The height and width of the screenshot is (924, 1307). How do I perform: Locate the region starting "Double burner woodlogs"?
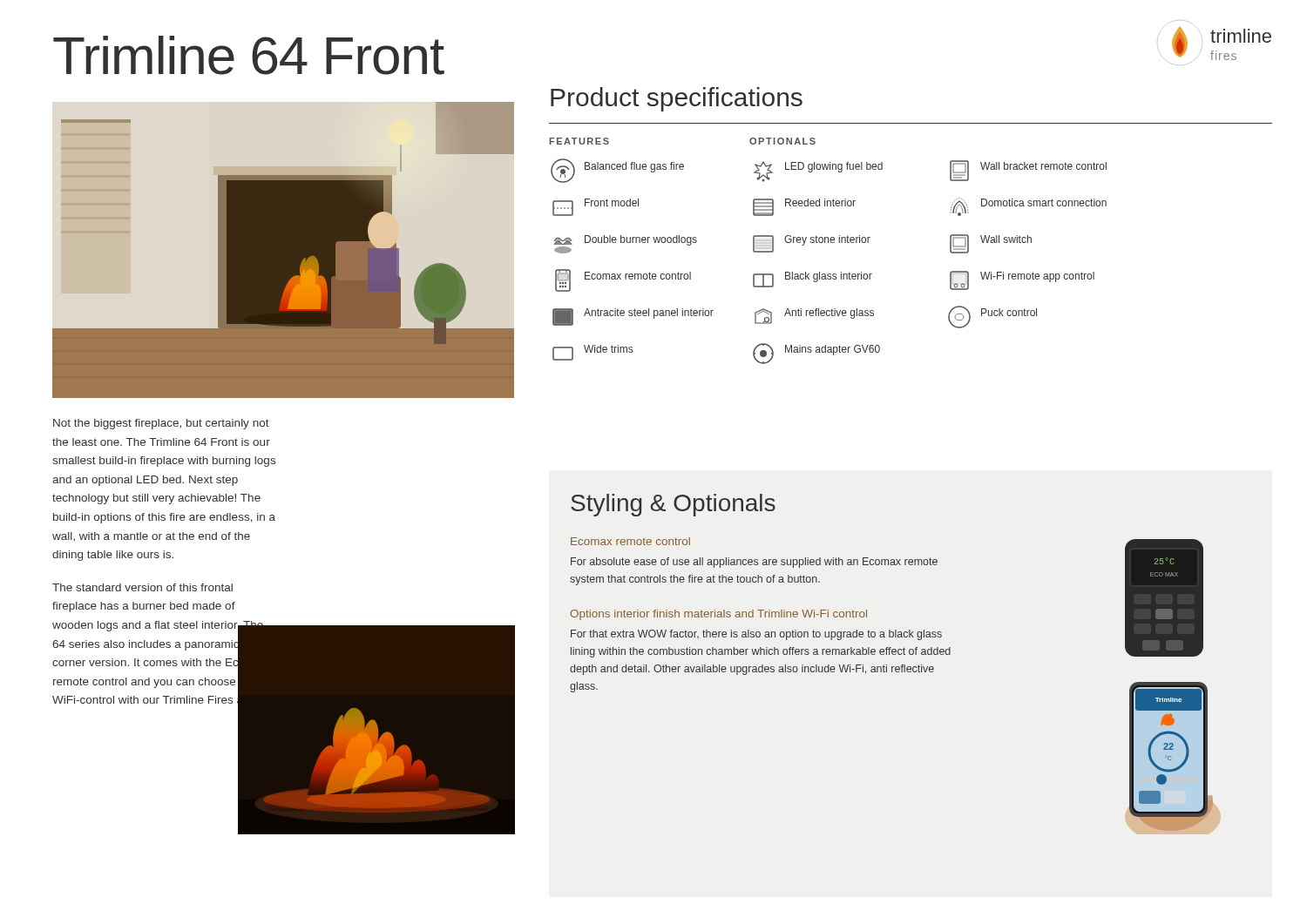click(623, 244)
